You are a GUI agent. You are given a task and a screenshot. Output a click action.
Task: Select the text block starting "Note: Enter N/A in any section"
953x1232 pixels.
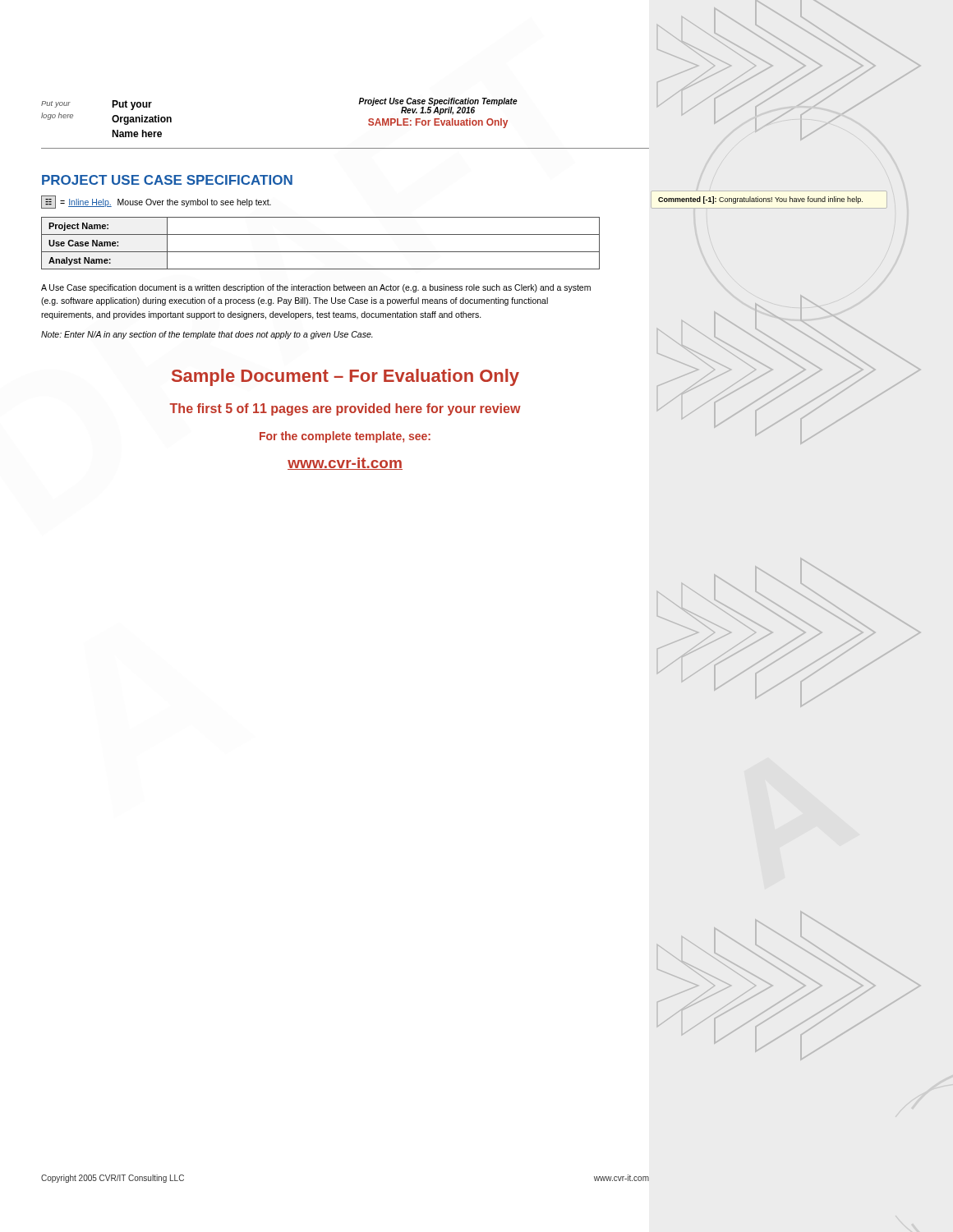tap(207, 334)
